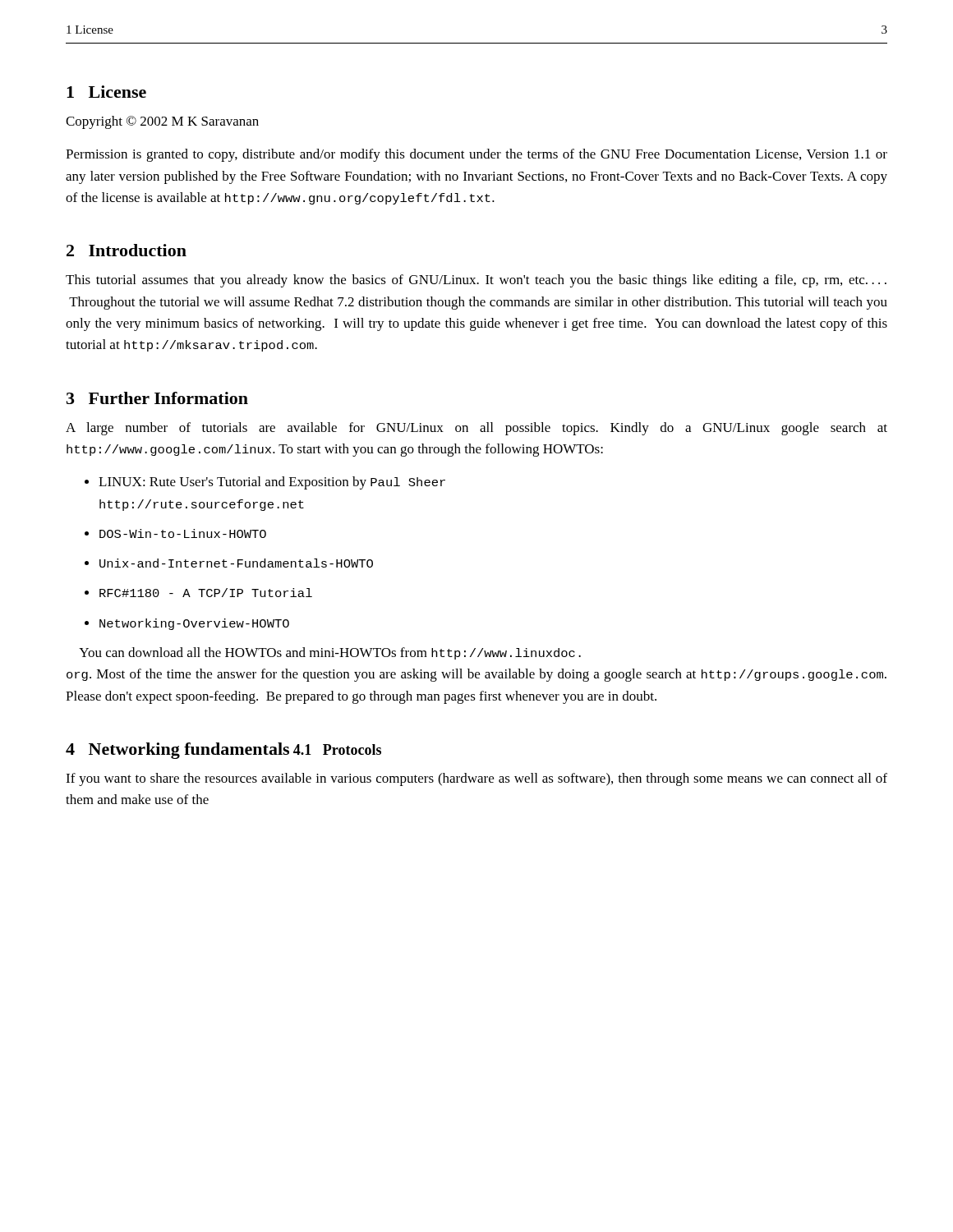Screen dimensions: 1232x953
Task: Point to the region starting "If you want"
Action: pos(476,790)
